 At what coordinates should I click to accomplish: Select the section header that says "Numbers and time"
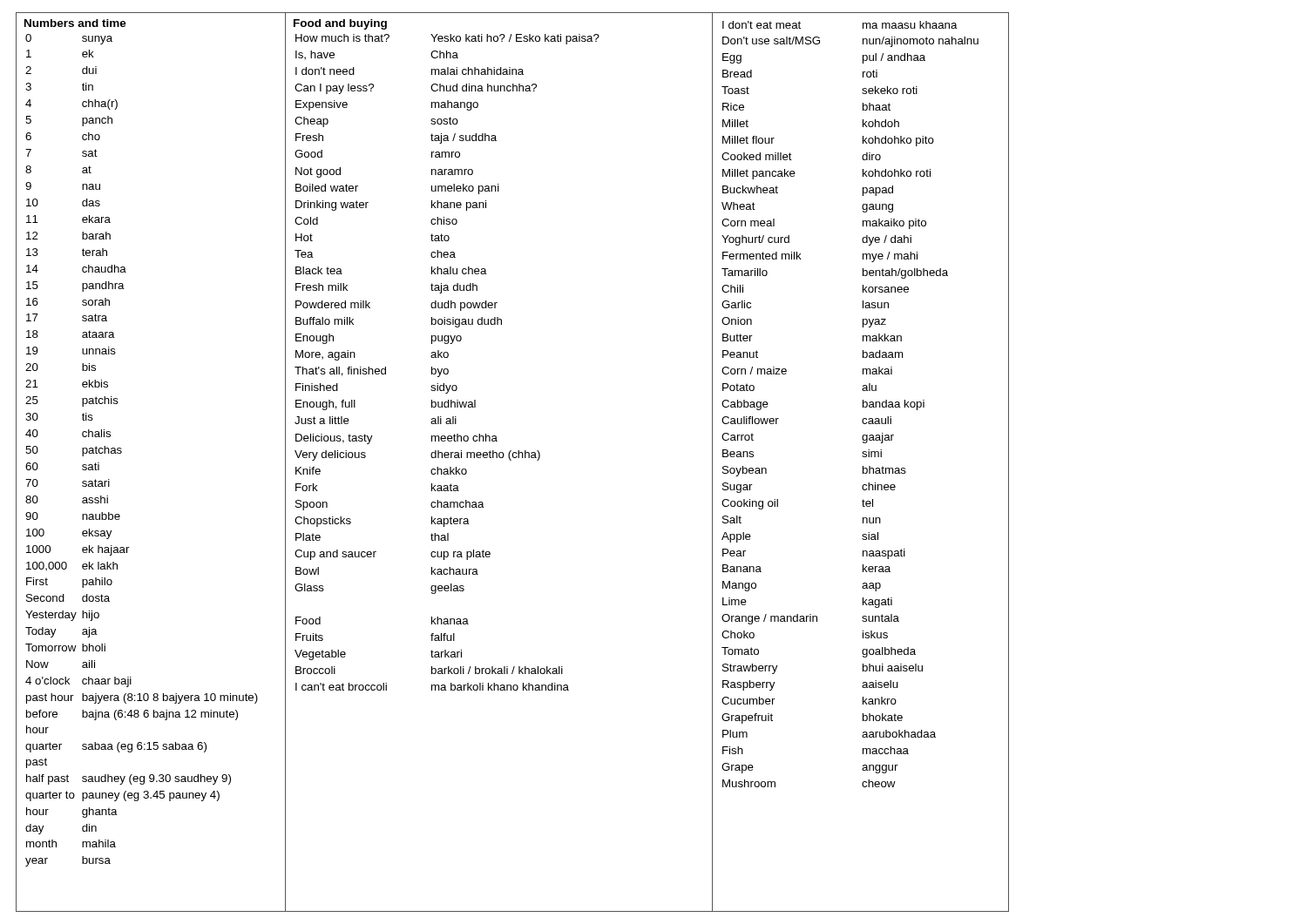(75, 23)
